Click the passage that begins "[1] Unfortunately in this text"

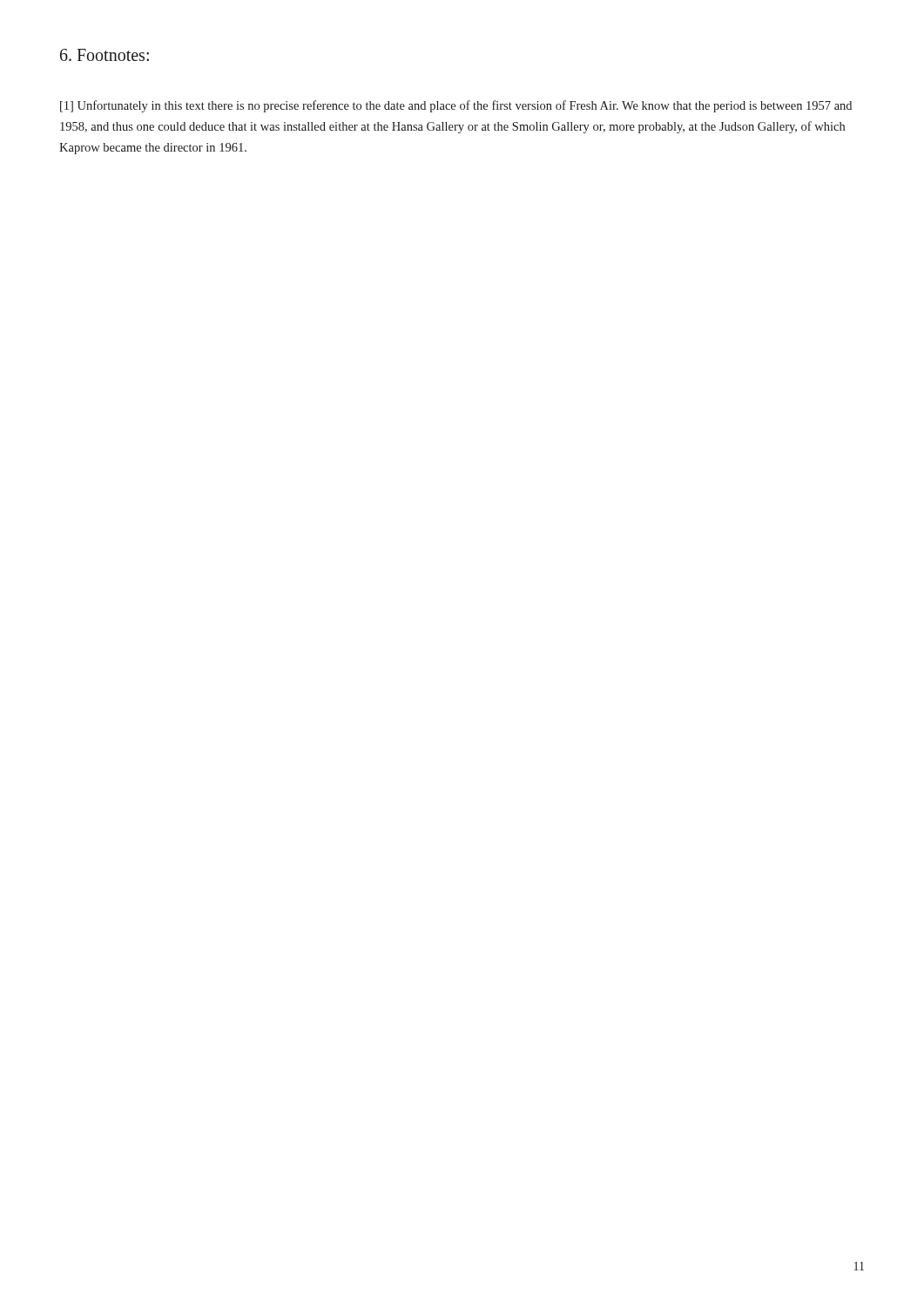(x=456, y=126)
